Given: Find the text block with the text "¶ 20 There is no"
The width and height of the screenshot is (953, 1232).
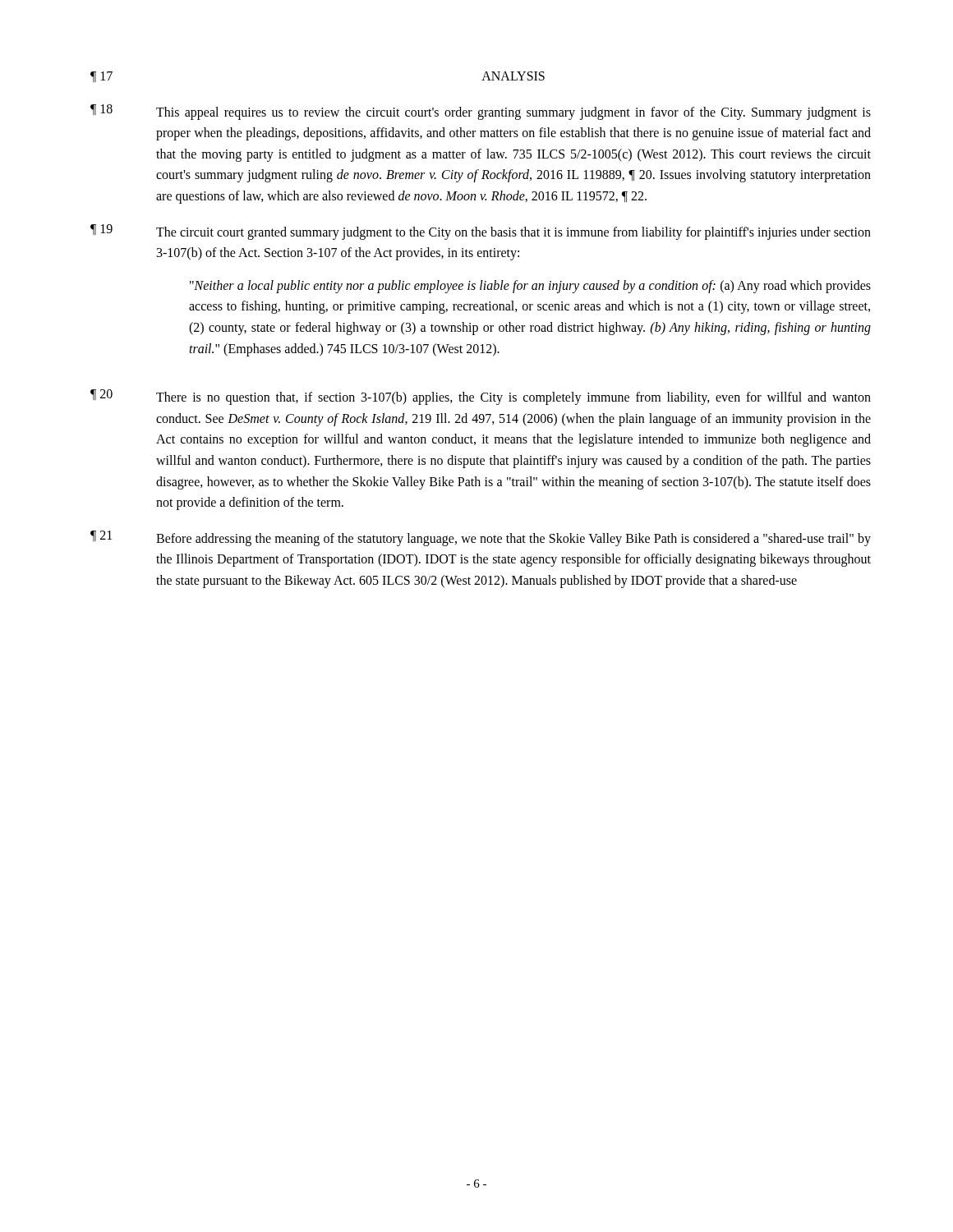Looking at the screenshot, I should pyautogui.click(x=481, y=450).
